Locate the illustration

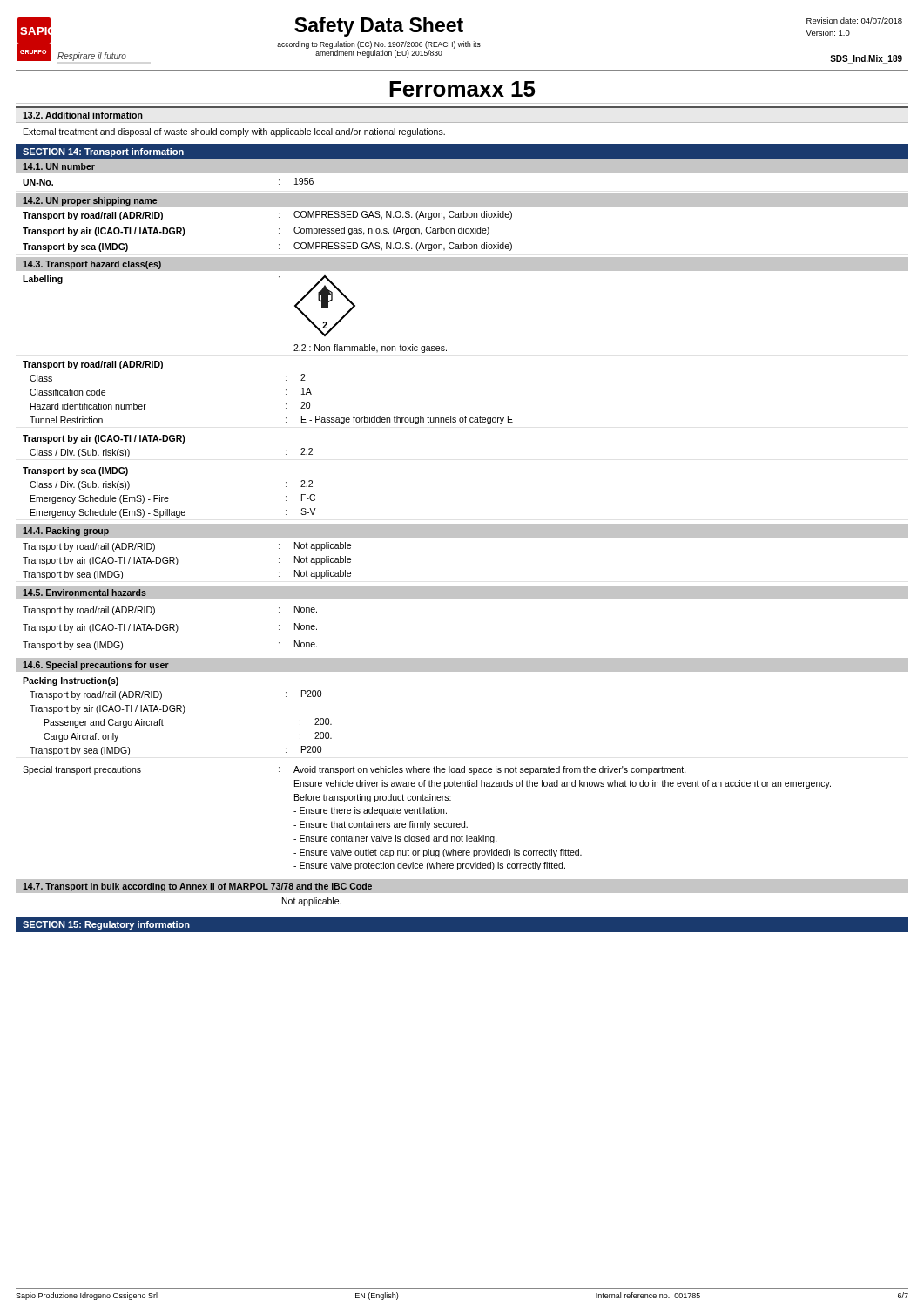coord(325,307)
